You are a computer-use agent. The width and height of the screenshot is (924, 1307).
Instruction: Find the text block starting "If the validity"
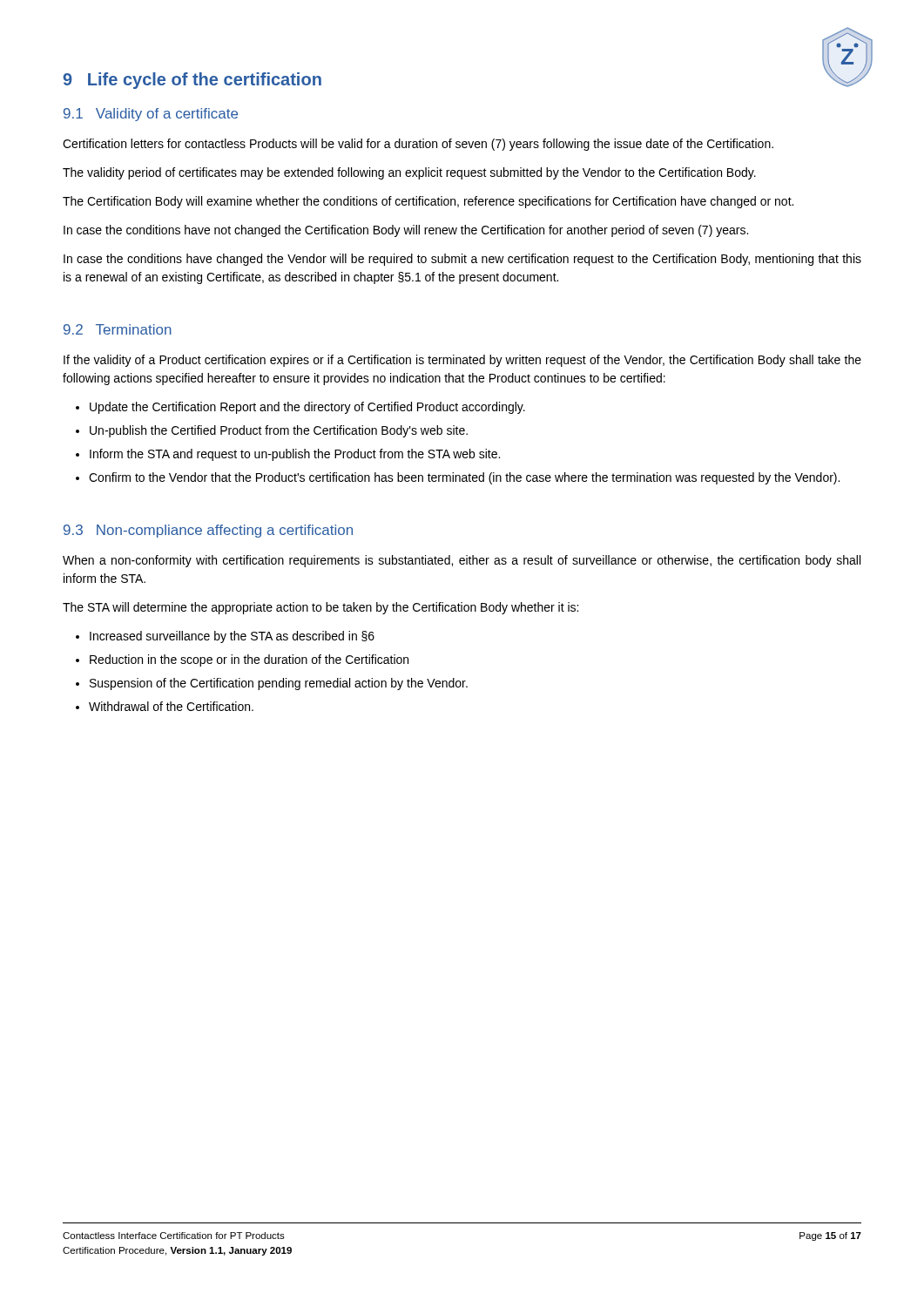click(462, 369)
